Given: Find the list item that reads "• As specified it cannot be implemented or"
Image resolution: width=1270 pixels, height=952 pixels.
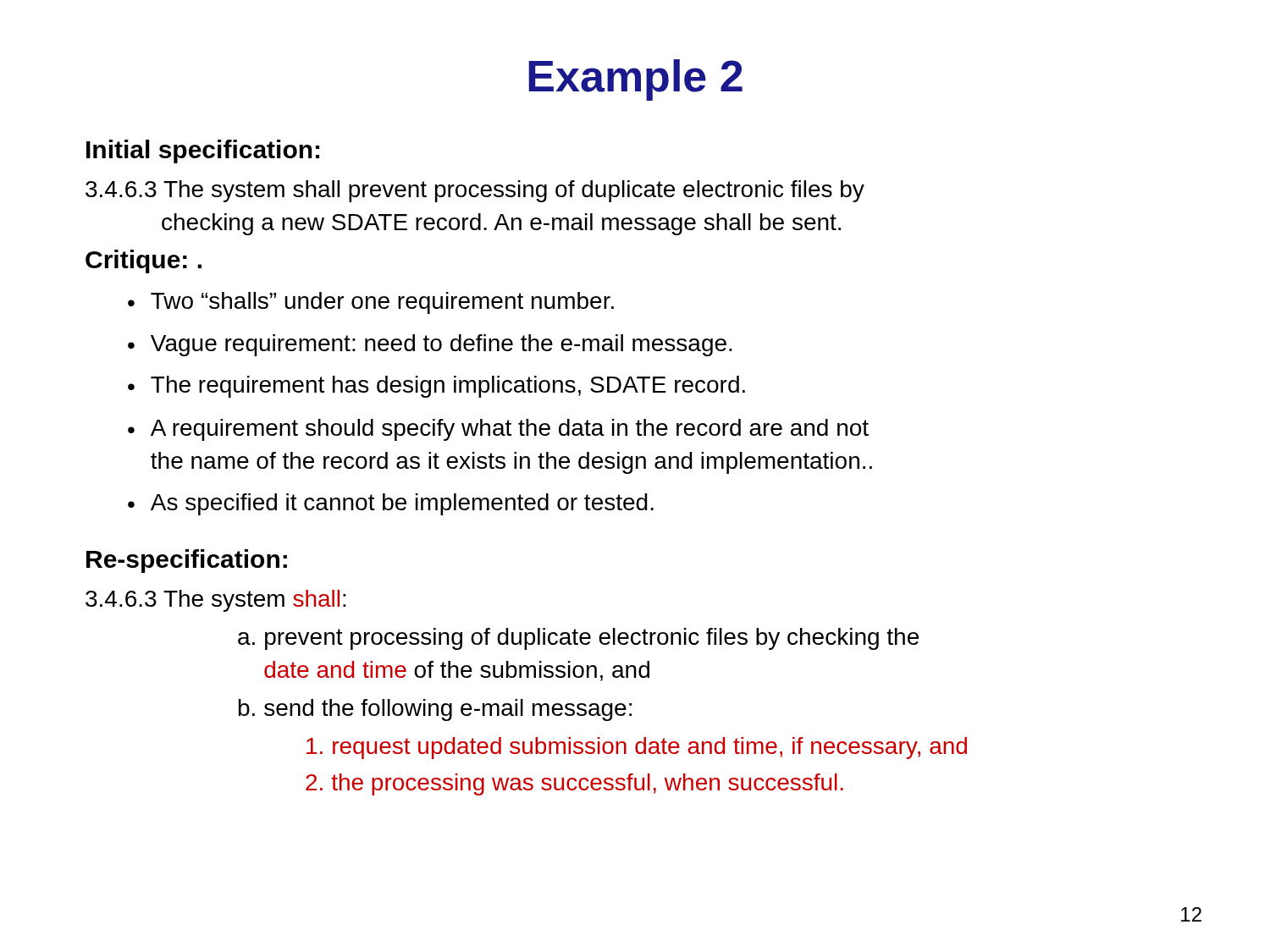Looking at the screenshot, I should (x=656, y=503).
